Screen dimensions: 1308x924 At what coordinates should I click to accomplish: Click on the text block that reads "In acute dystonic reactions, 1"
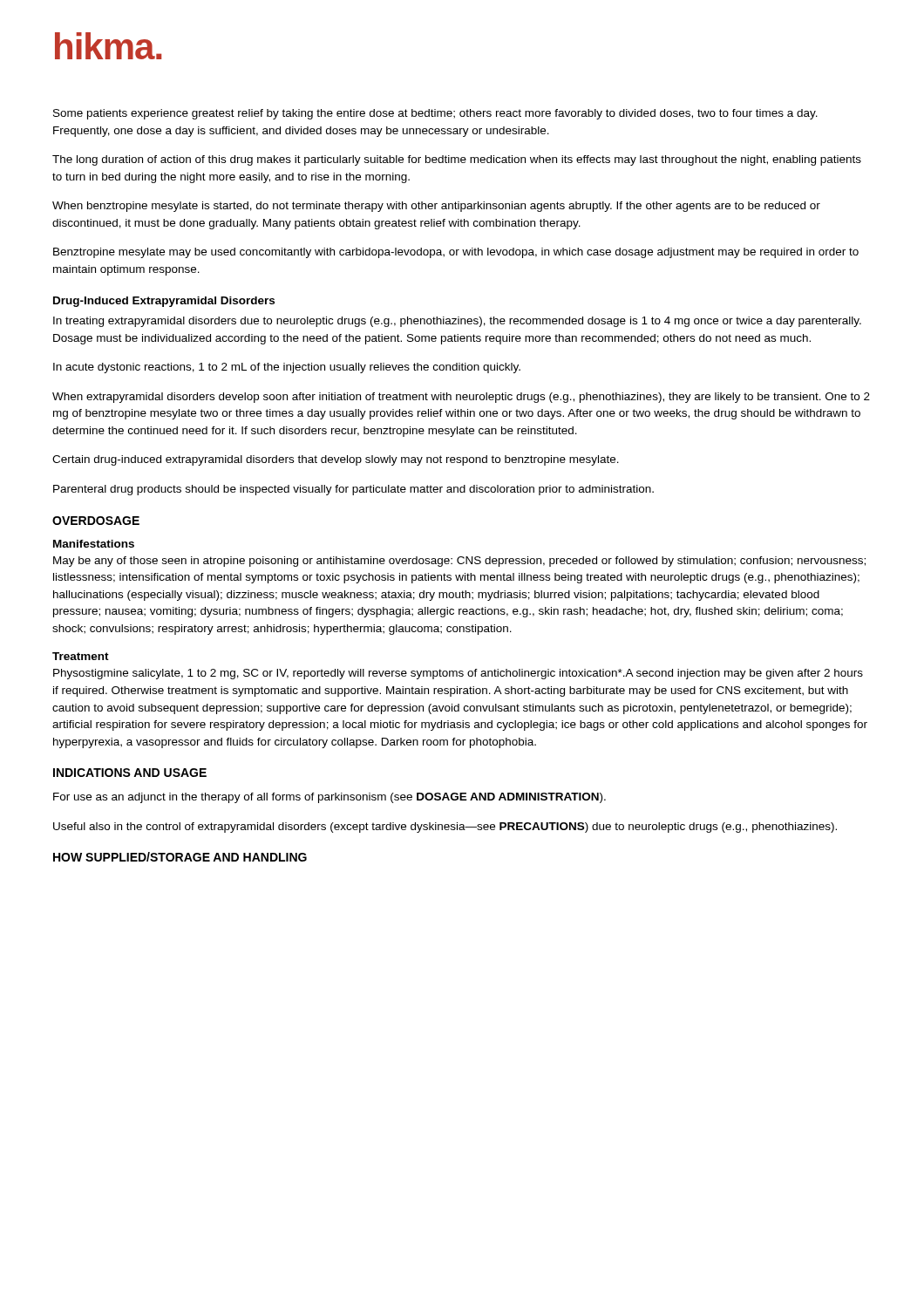click(x=462, y=367)
